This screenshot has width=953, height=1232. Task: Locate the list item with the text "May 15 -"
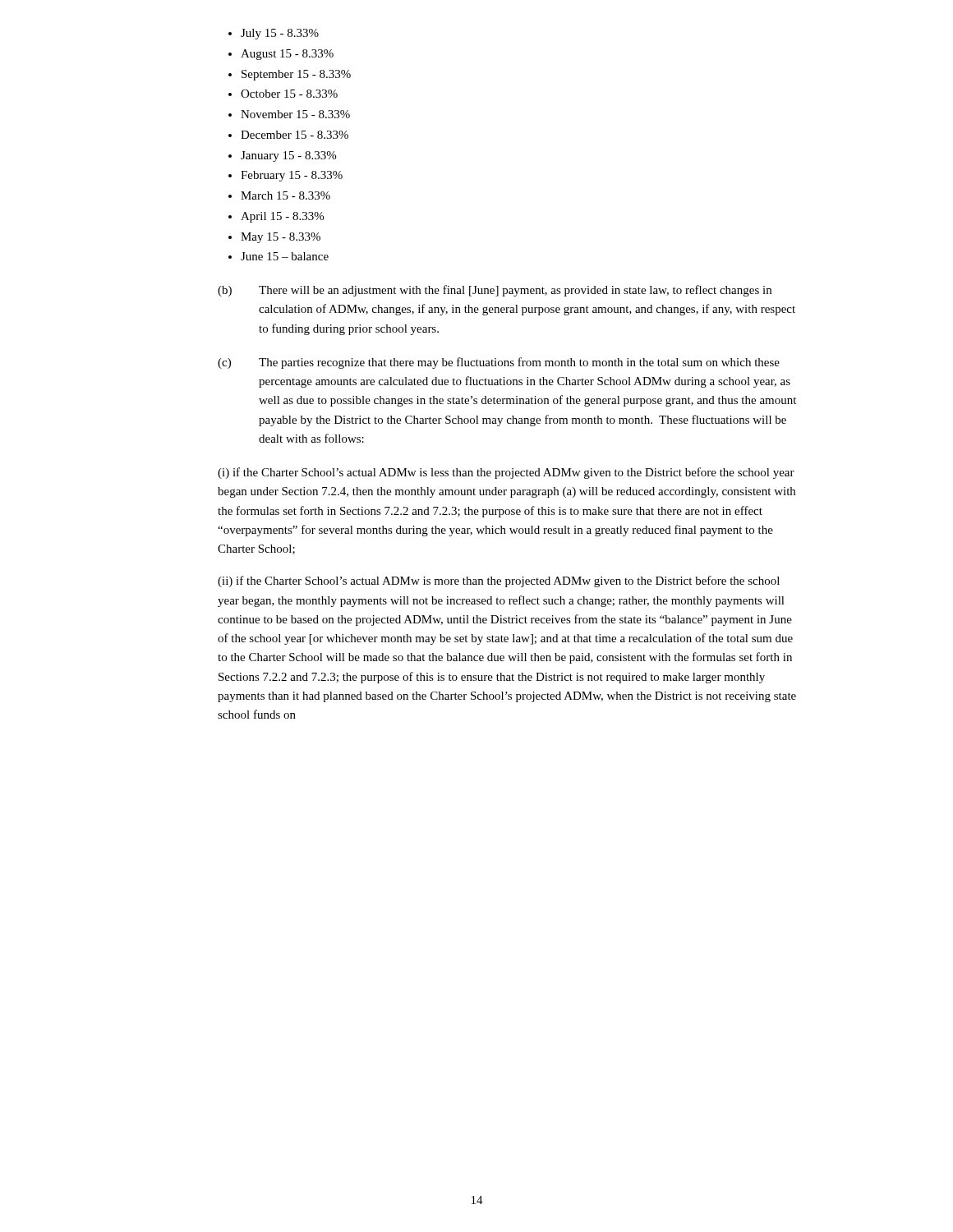point(281,236)
